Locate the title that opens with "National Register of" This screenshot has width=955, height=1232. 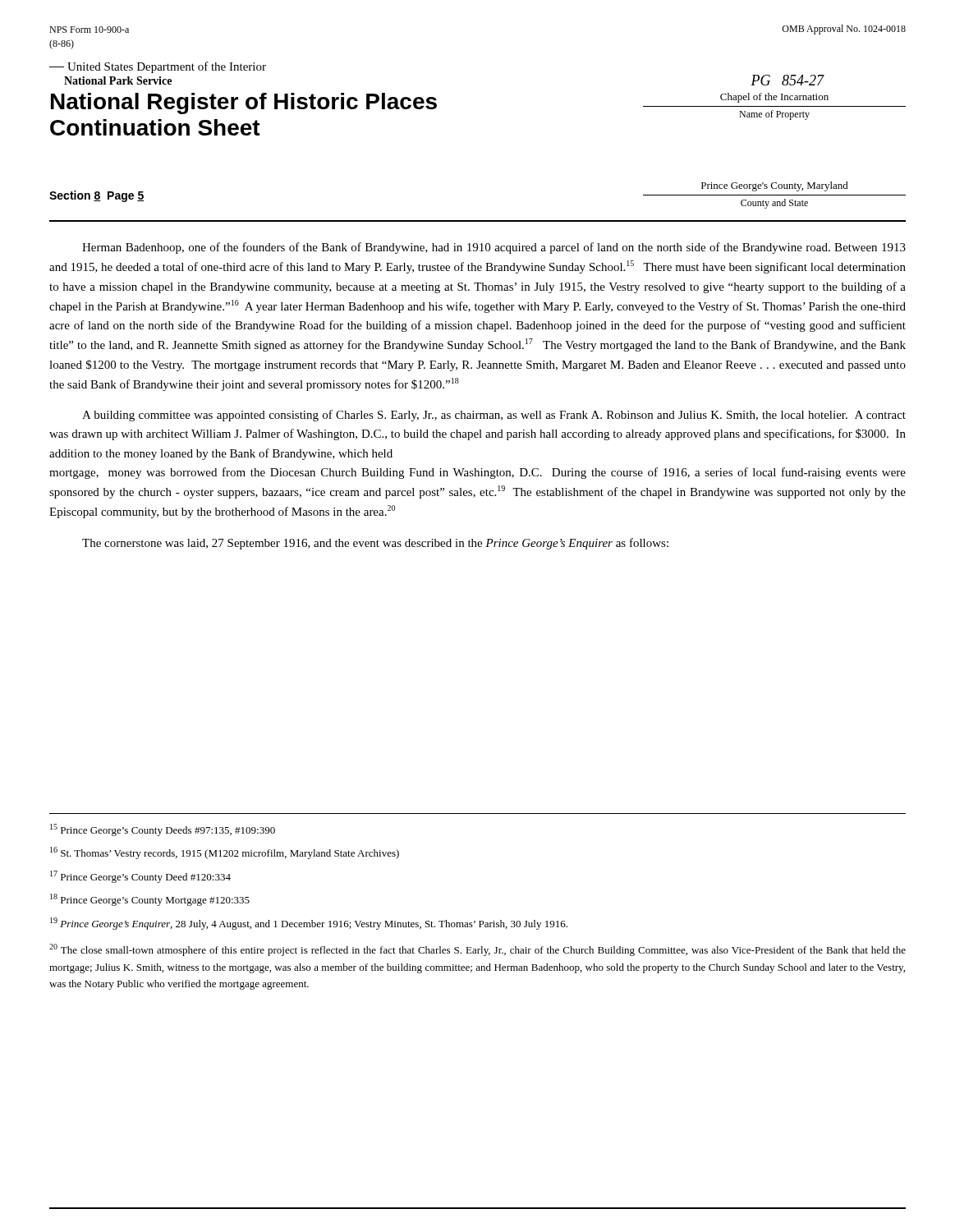tap(243, 115)
